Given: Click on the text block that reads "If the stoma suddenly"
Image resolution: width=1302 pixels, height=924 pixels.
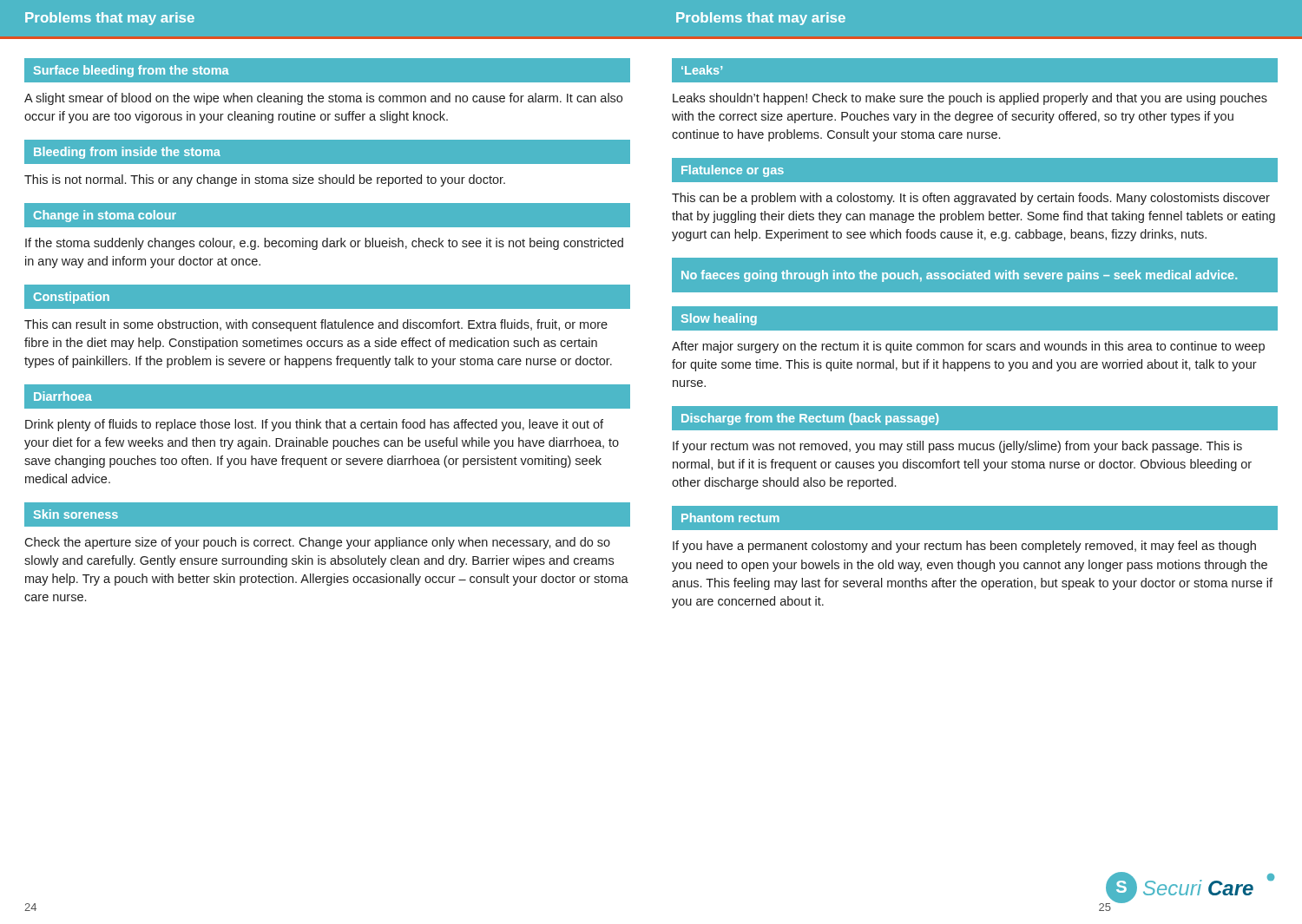Looking at the screenshot, I should click(324, 252).
